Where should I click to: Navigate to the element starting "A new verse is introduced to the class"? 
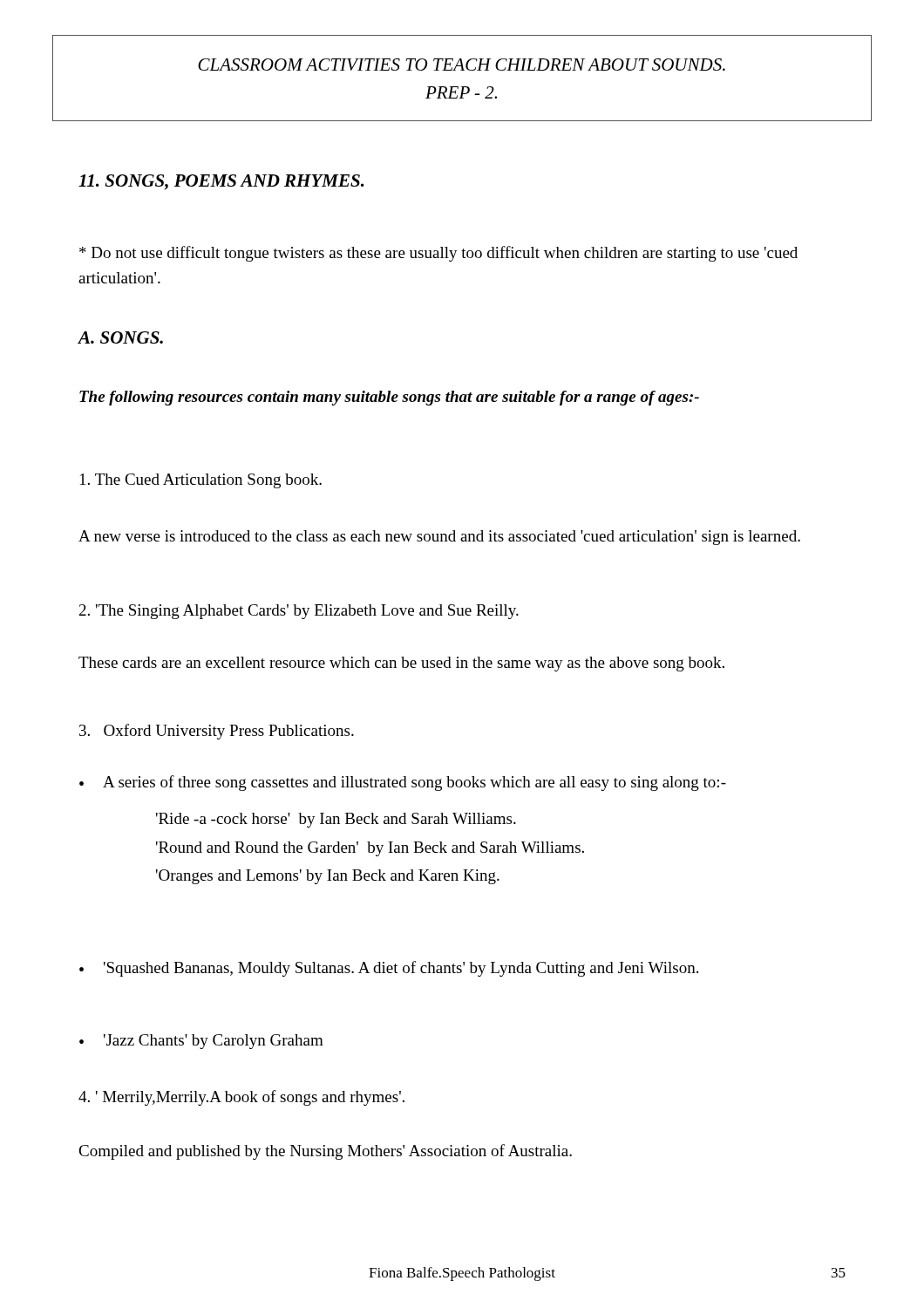tap(440, 536)
